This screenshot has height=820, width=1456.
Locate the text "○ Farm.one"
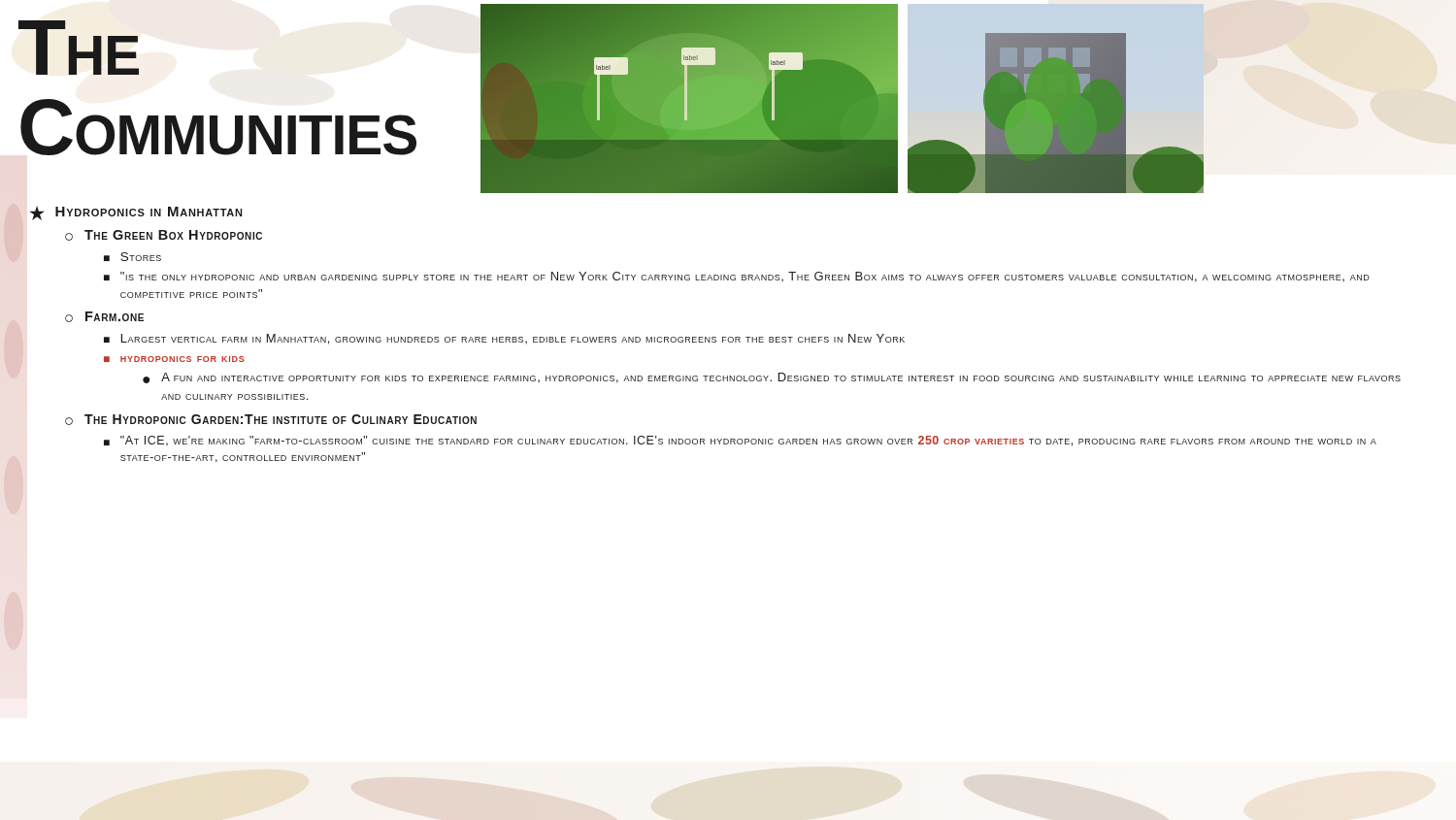coord(104,318)
